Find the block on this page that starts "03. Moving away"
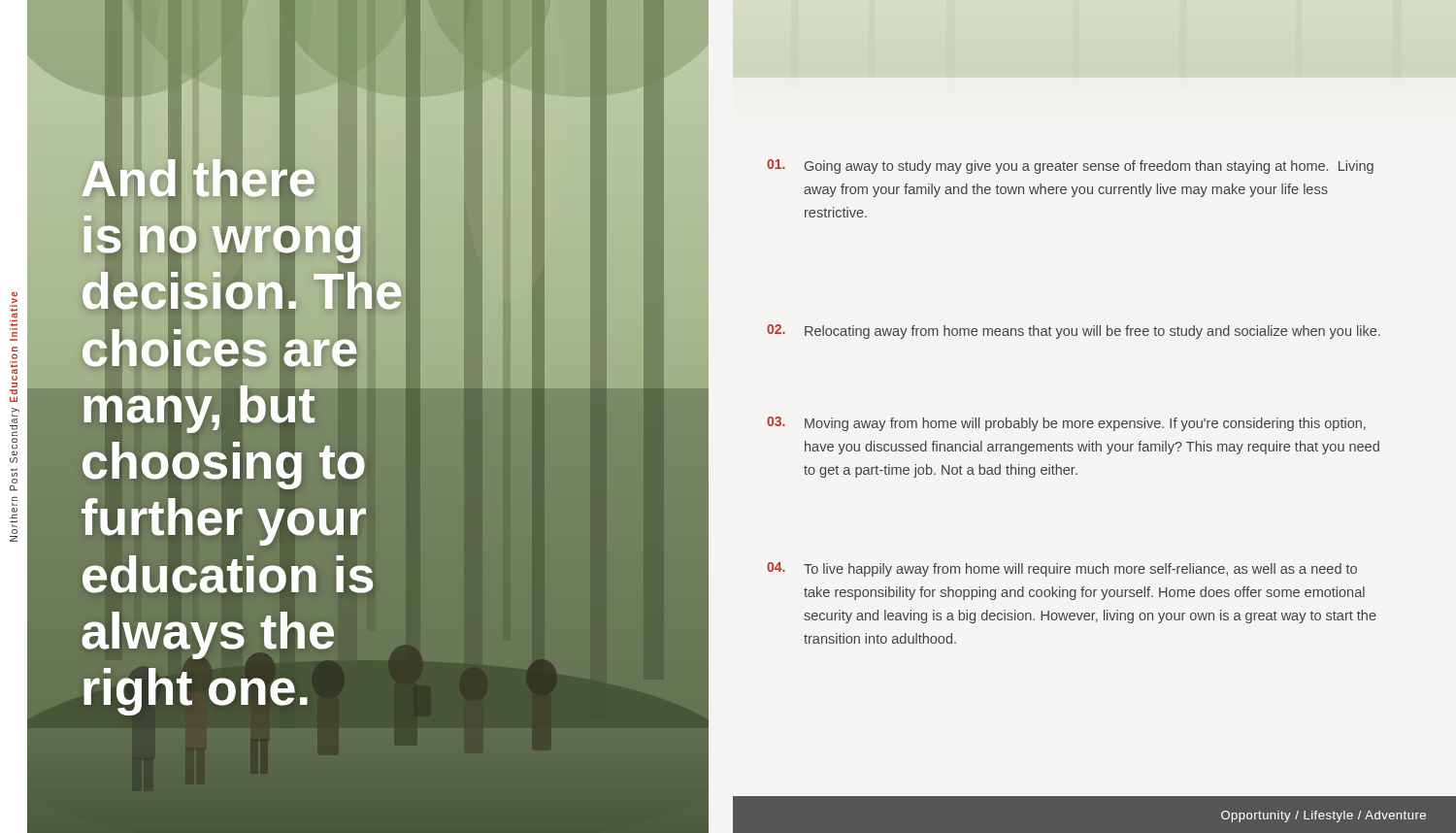Viewport: 1456px width, 833px height. point(1077,447)
